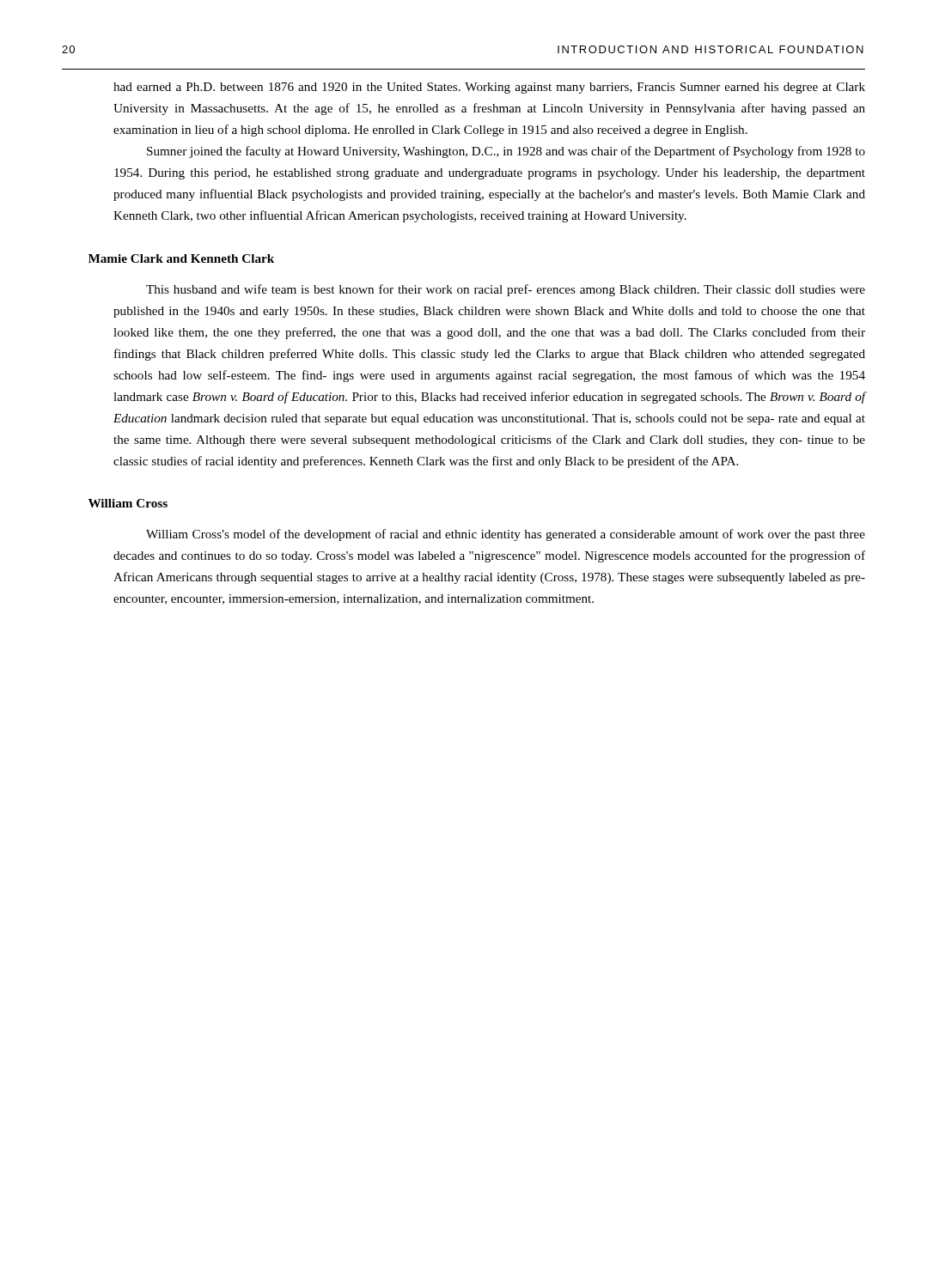Find the passage starting "had earned a"
The height and width of the screenshot is (1288, 927).
coord(489,151)
